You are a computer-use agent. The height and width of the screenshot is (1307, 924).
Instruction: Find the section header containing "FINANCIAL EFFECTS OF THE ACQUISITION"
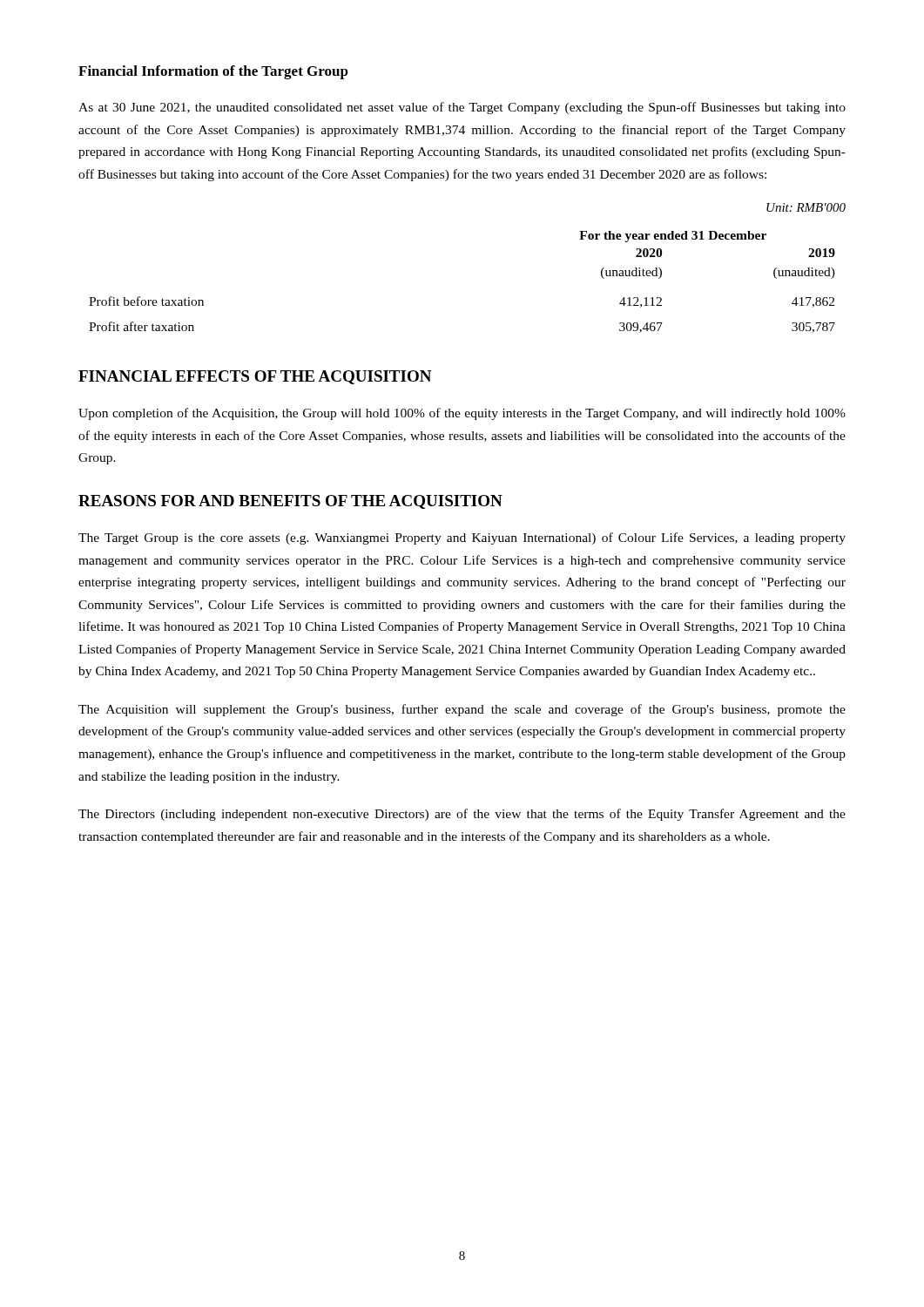[x=255, y=376]
